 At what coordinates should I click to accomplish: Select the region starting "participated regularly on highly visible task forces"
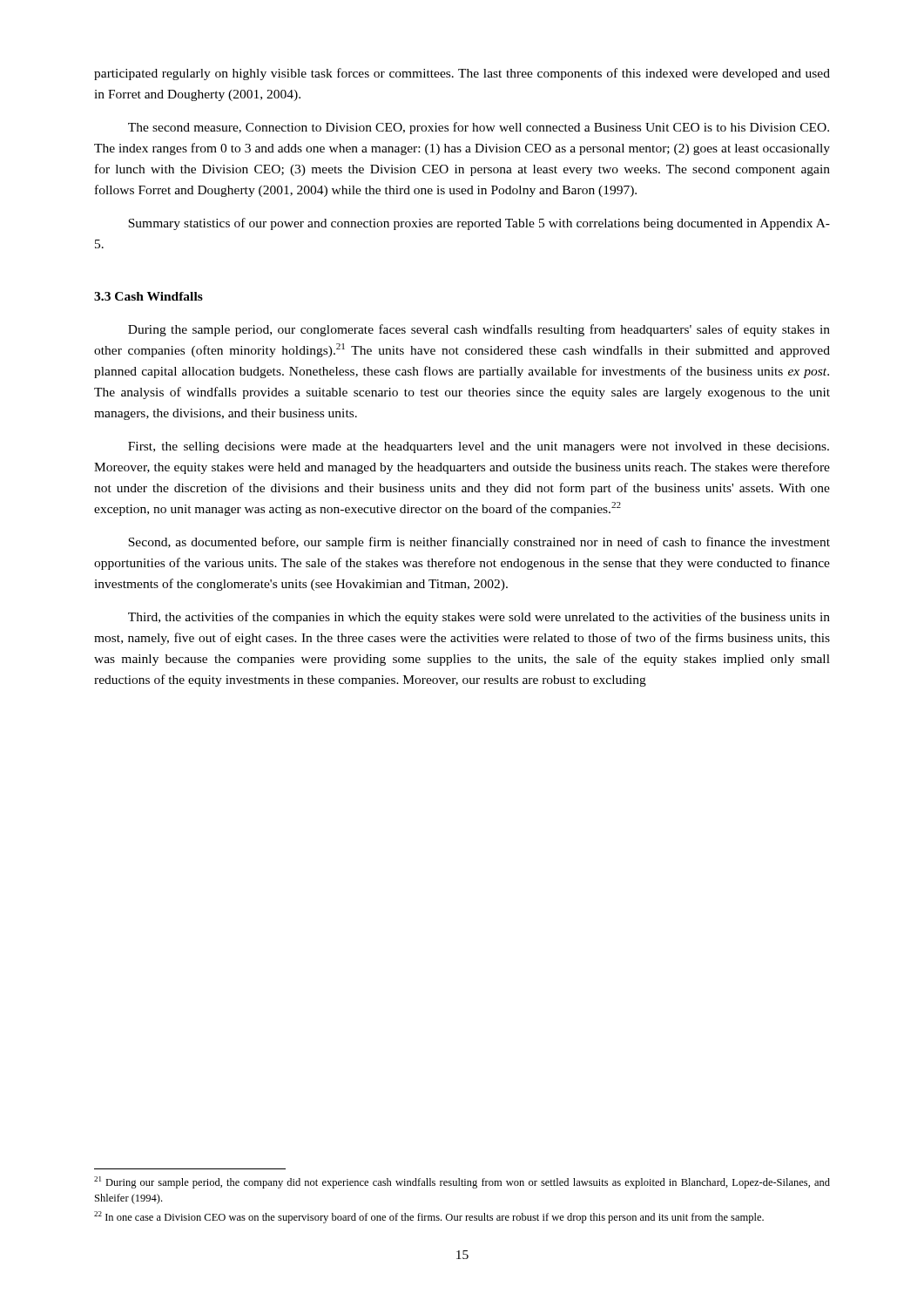462,84
